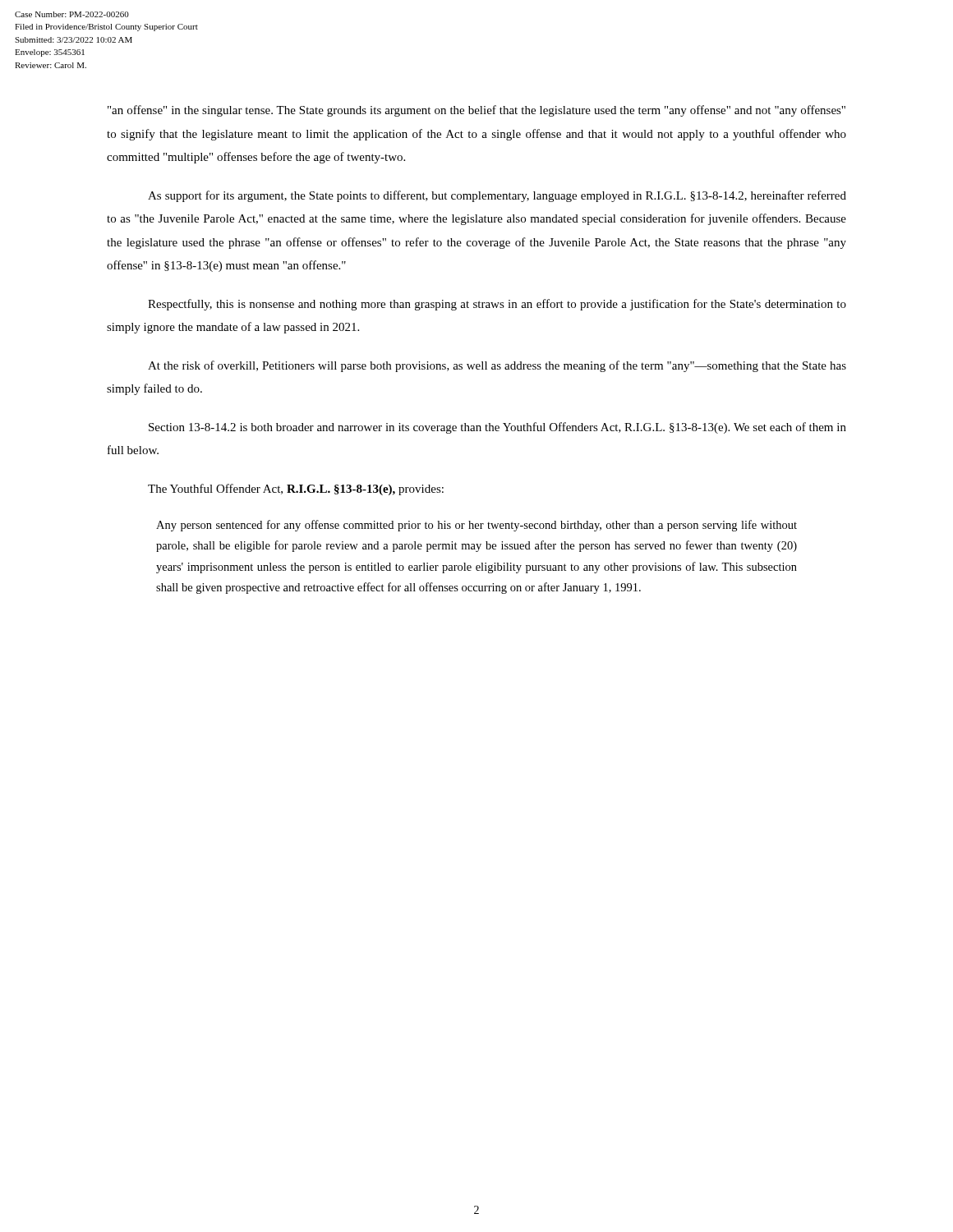This screenshot has height=1232, width=953.
Task: Locate the block starting "Any person sentenced for"
Action: 476,556
